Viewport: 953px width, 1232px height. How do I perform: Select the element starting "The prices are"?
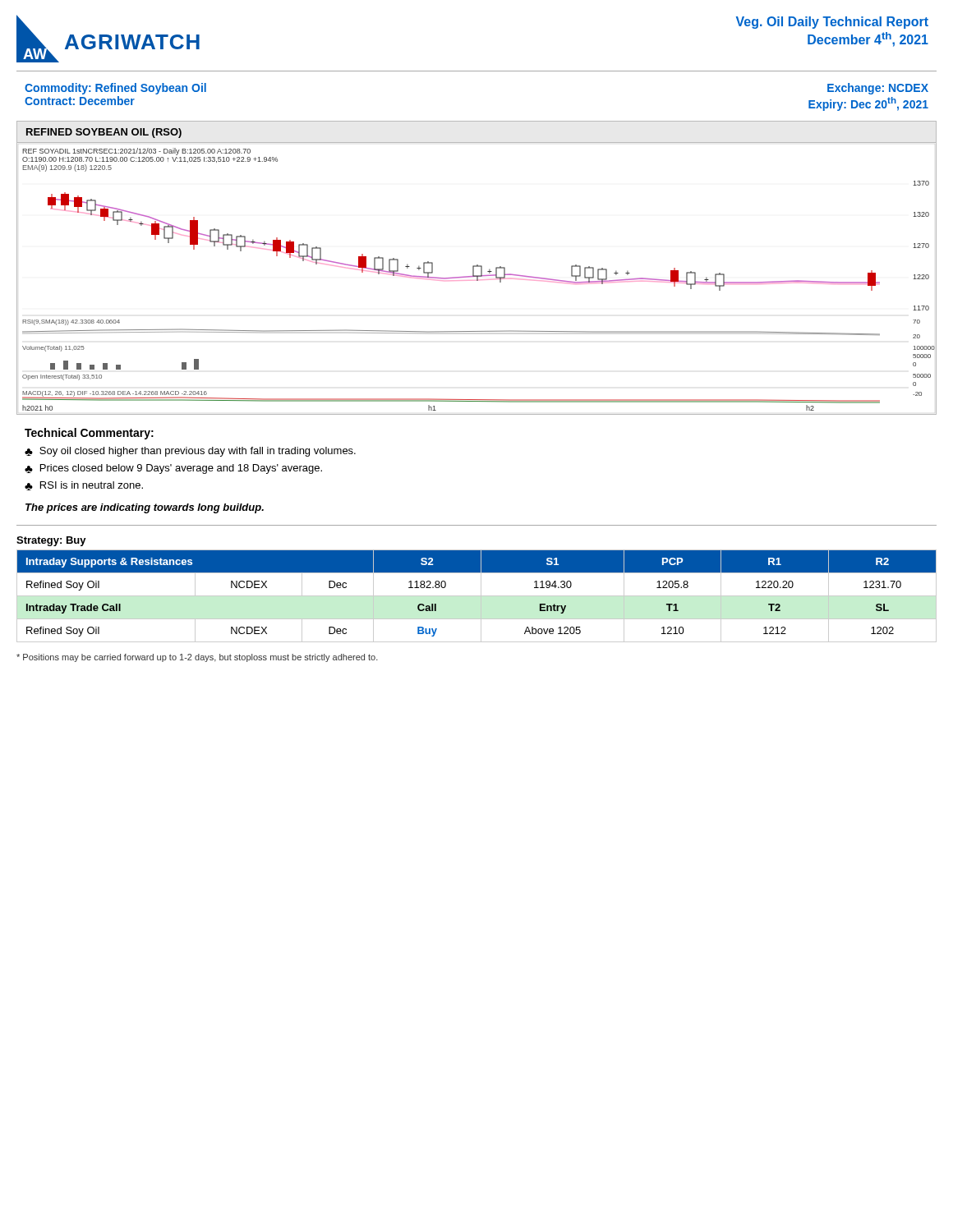tap(145, 507)
